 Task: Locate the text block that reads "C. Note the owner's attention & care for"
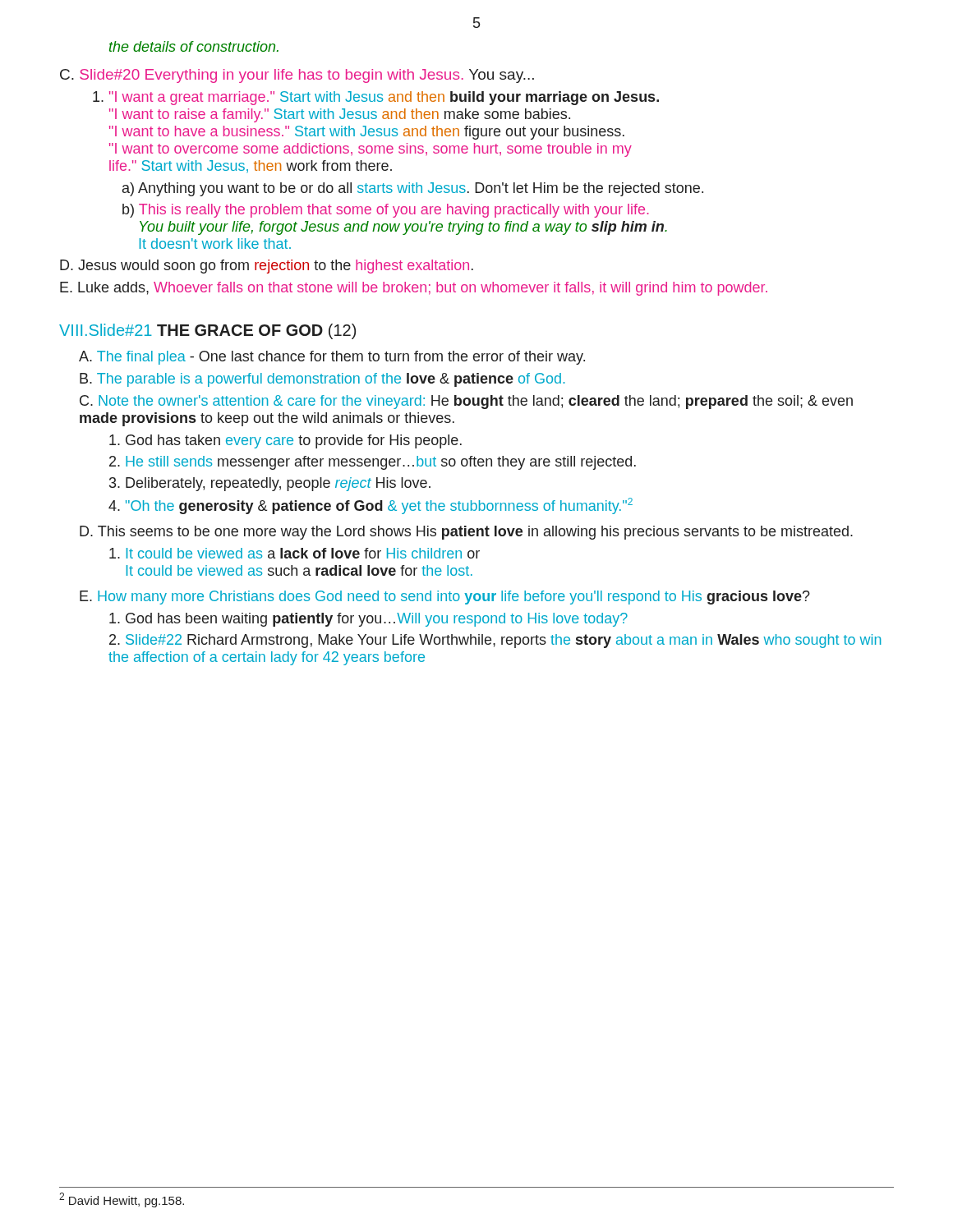tap(466, 409)
